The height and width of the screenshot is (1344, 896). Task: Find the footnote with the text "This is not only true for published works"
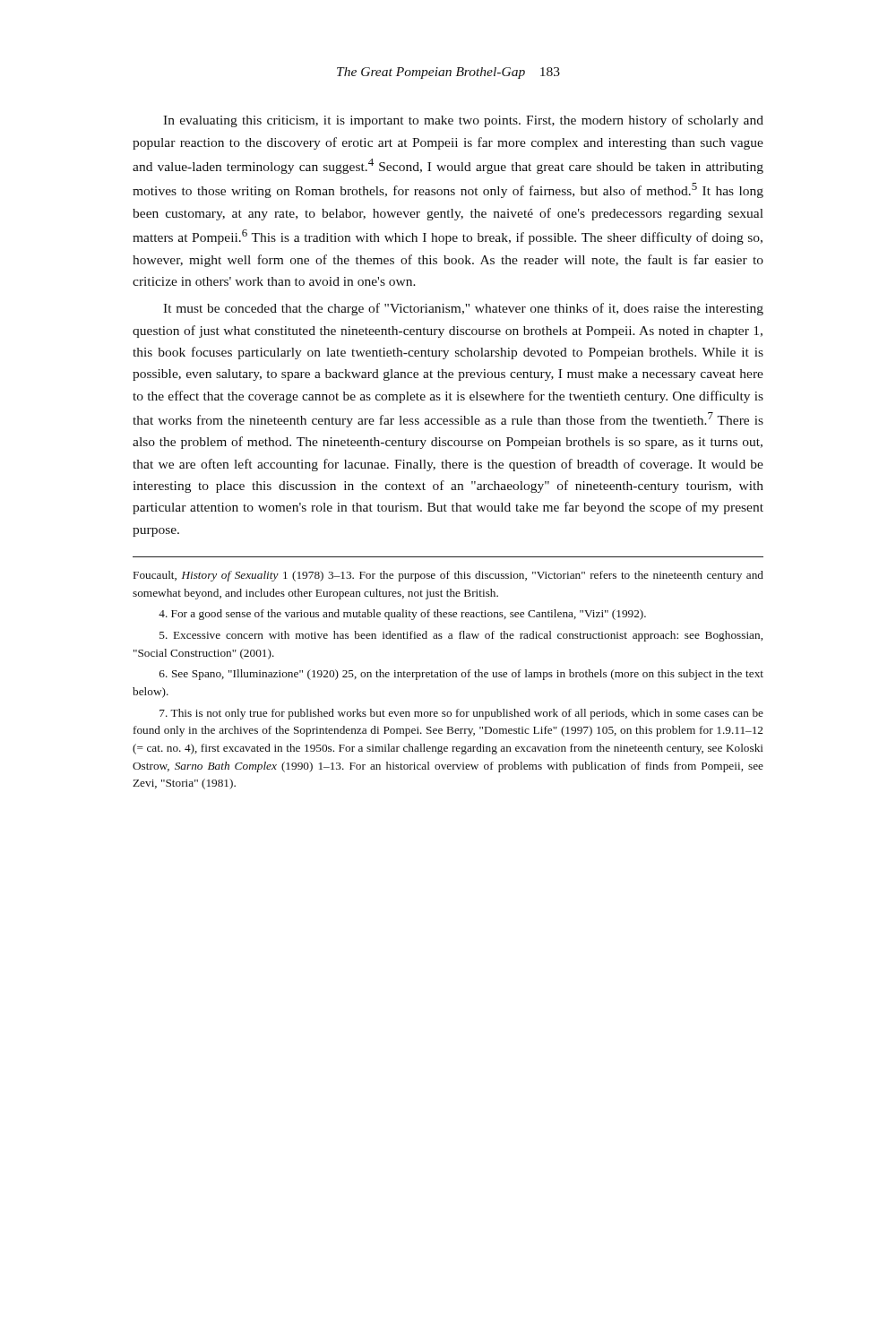(x=448, y=748)
